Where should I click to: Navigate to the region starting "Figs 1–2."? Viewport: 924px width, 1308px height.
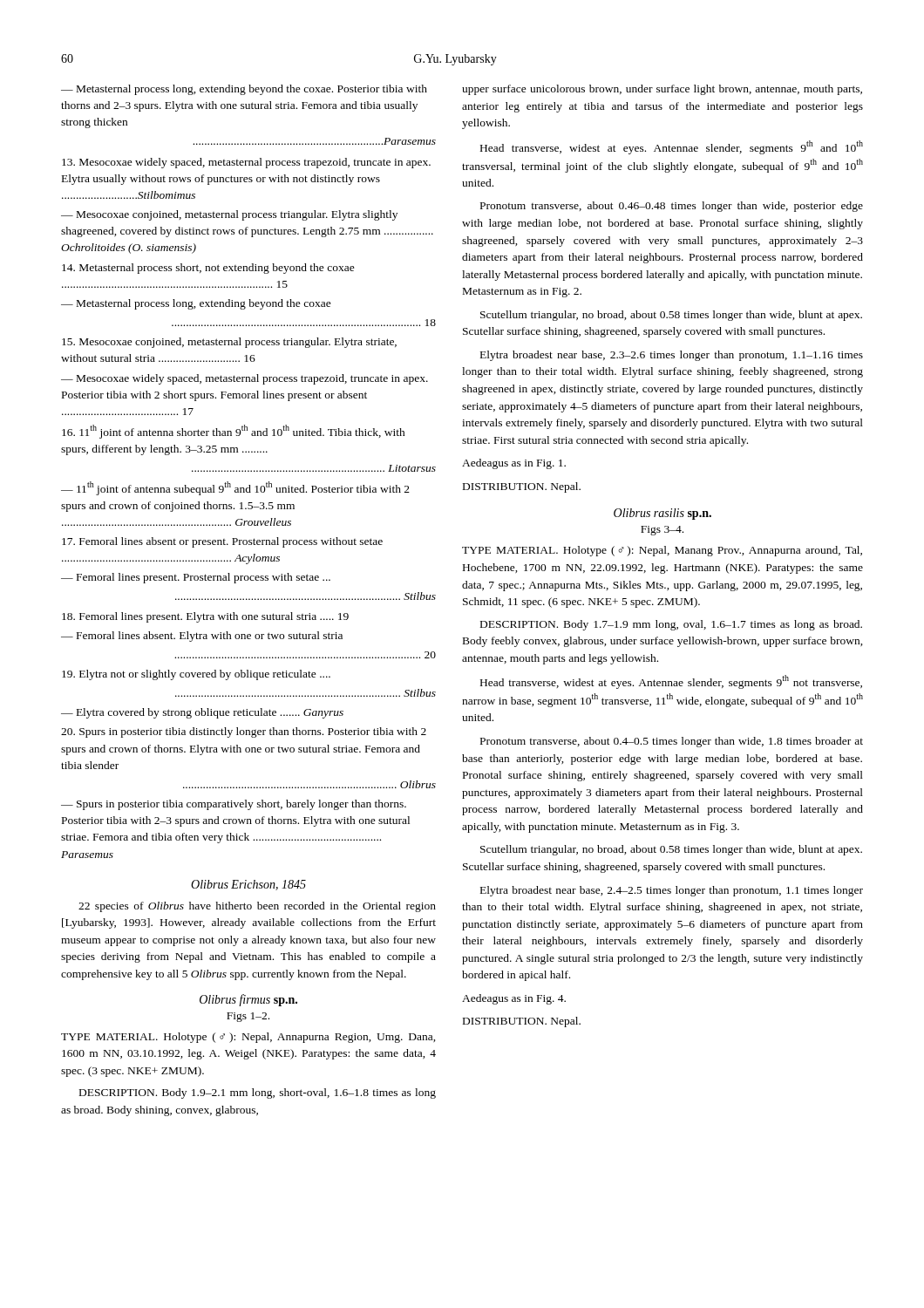click(x=248, y=1015)
